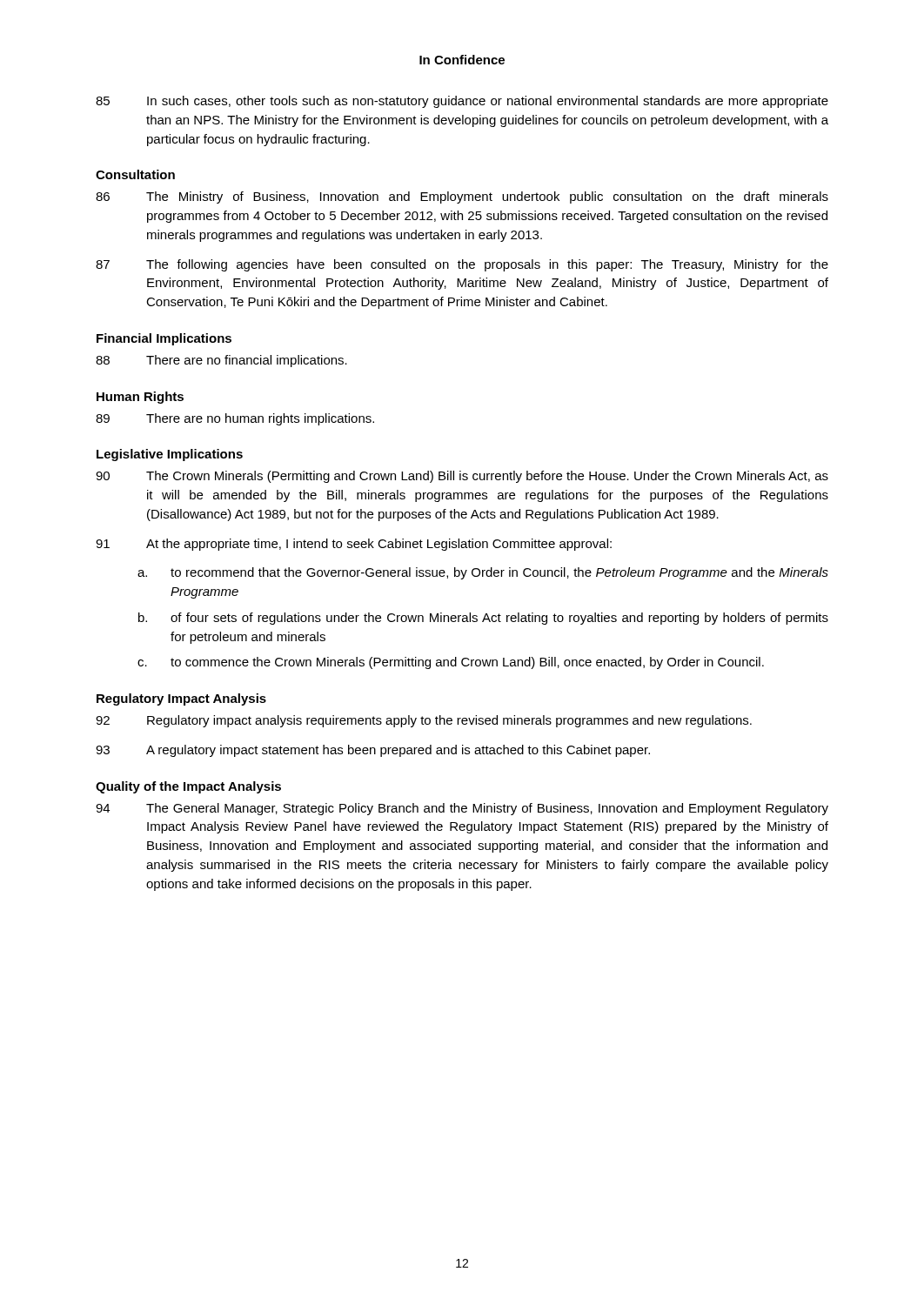
Task: Point to the passage starting "86 The Ministry of Business, Innovation and"
Action: coord(462,216)
